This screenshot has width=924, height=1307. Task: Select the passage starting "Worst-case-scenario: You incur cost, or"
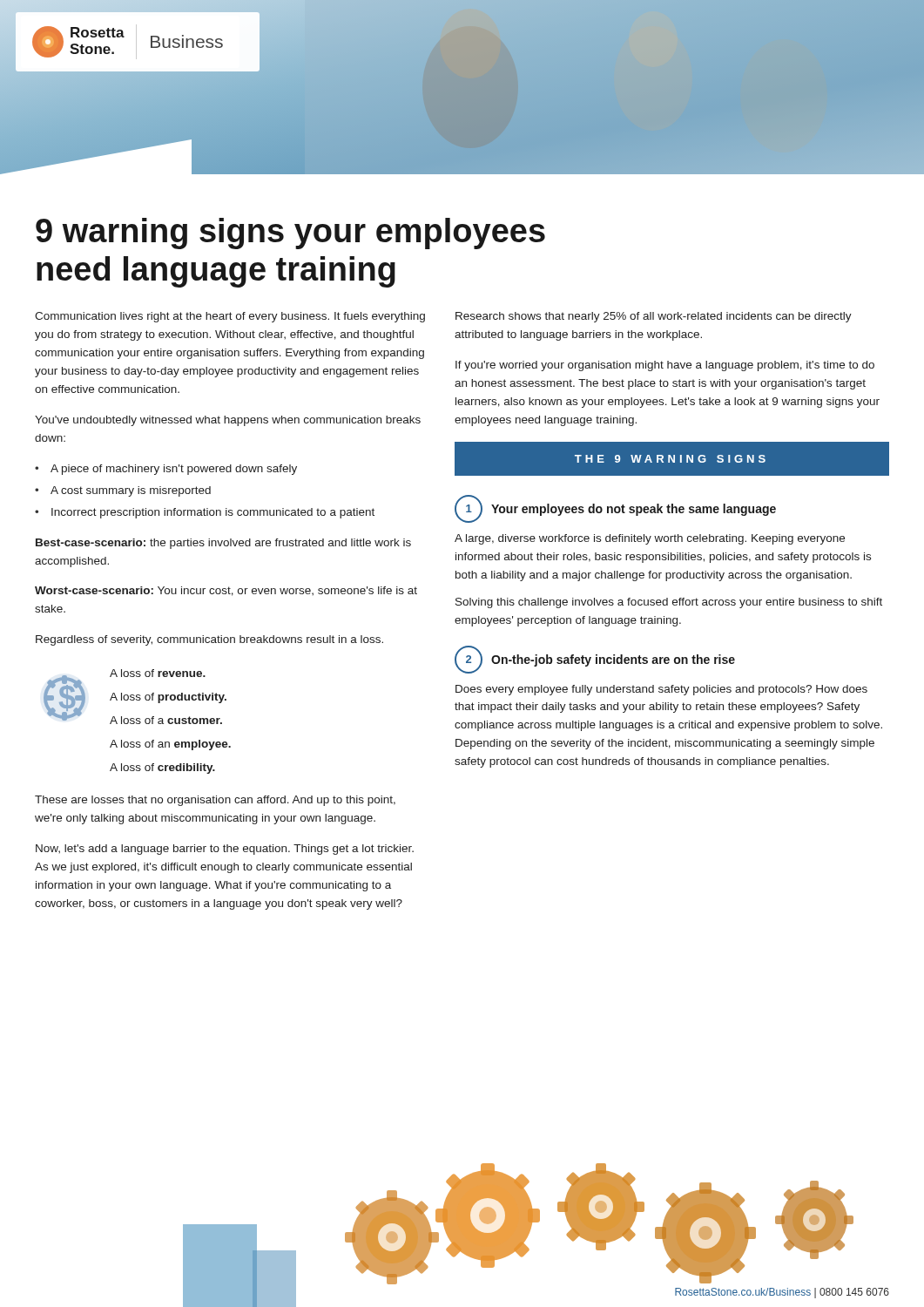click(x=226, y=600)
